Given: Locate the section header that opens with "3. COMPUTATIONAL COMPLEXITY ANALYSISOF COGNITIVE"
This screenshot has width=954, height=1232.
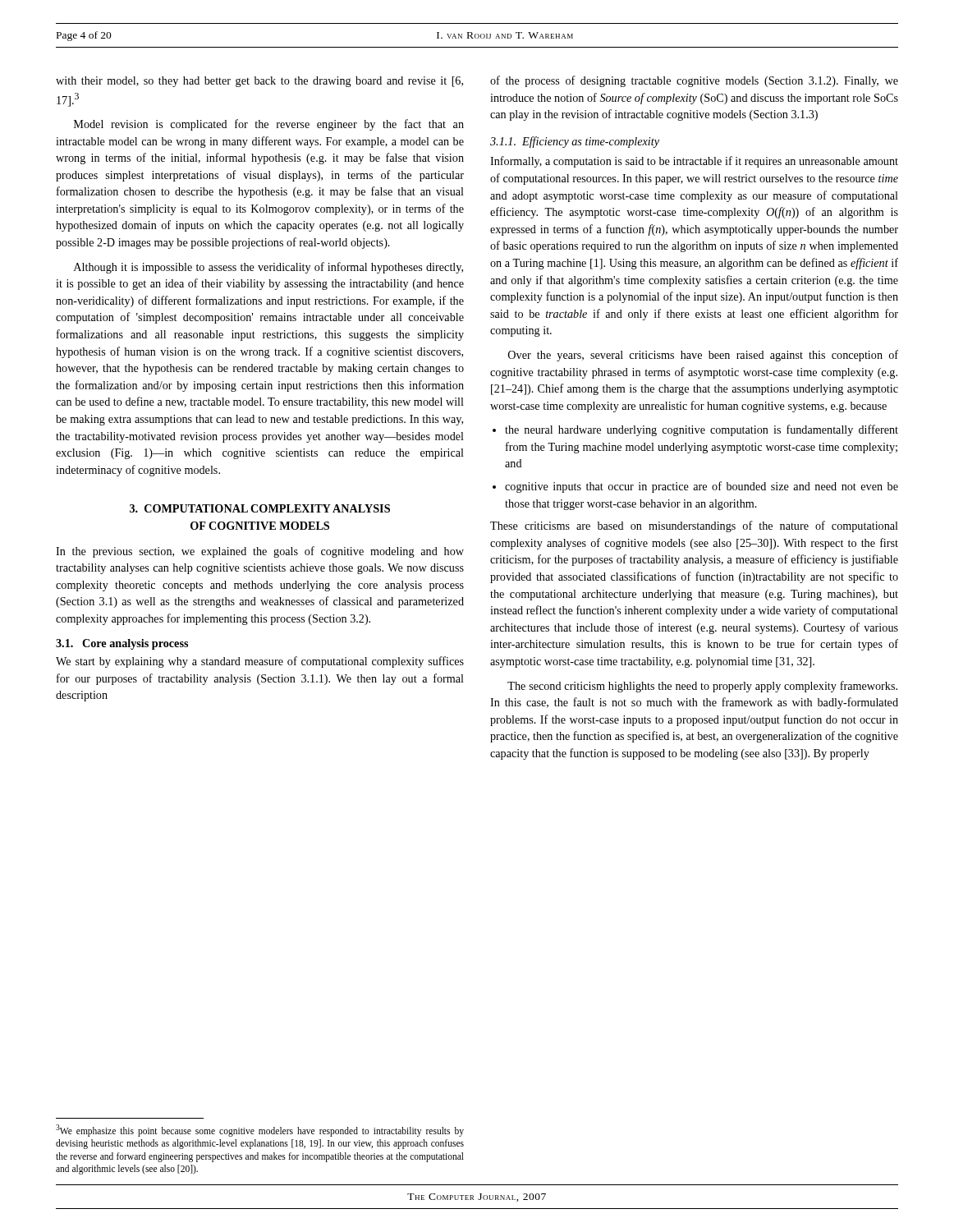Looking at the screenshot, I should coord(260,517).
